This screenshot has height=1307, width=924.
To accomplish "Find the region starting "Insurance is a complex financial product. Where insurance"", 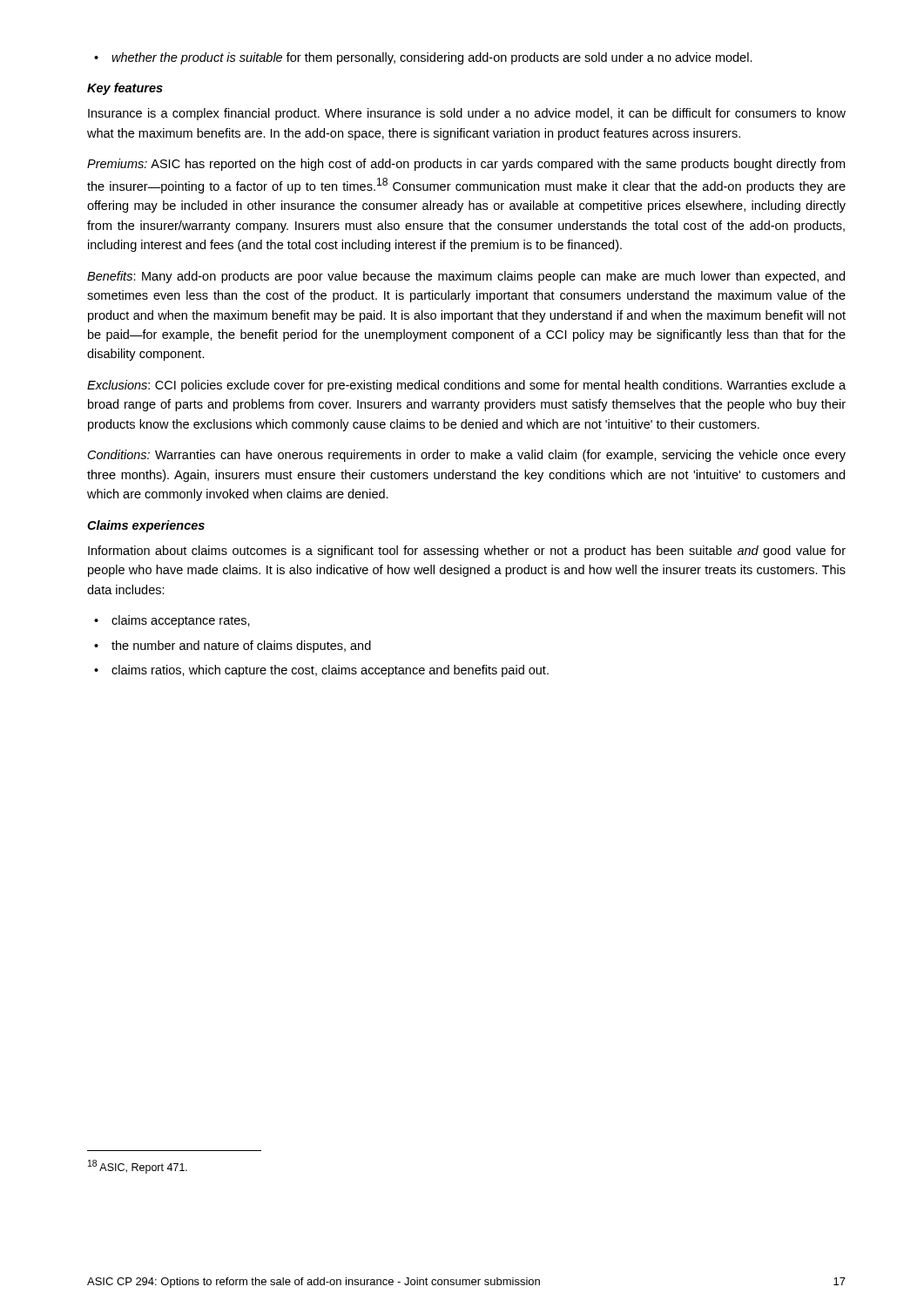I will click(x=466, y=124).
